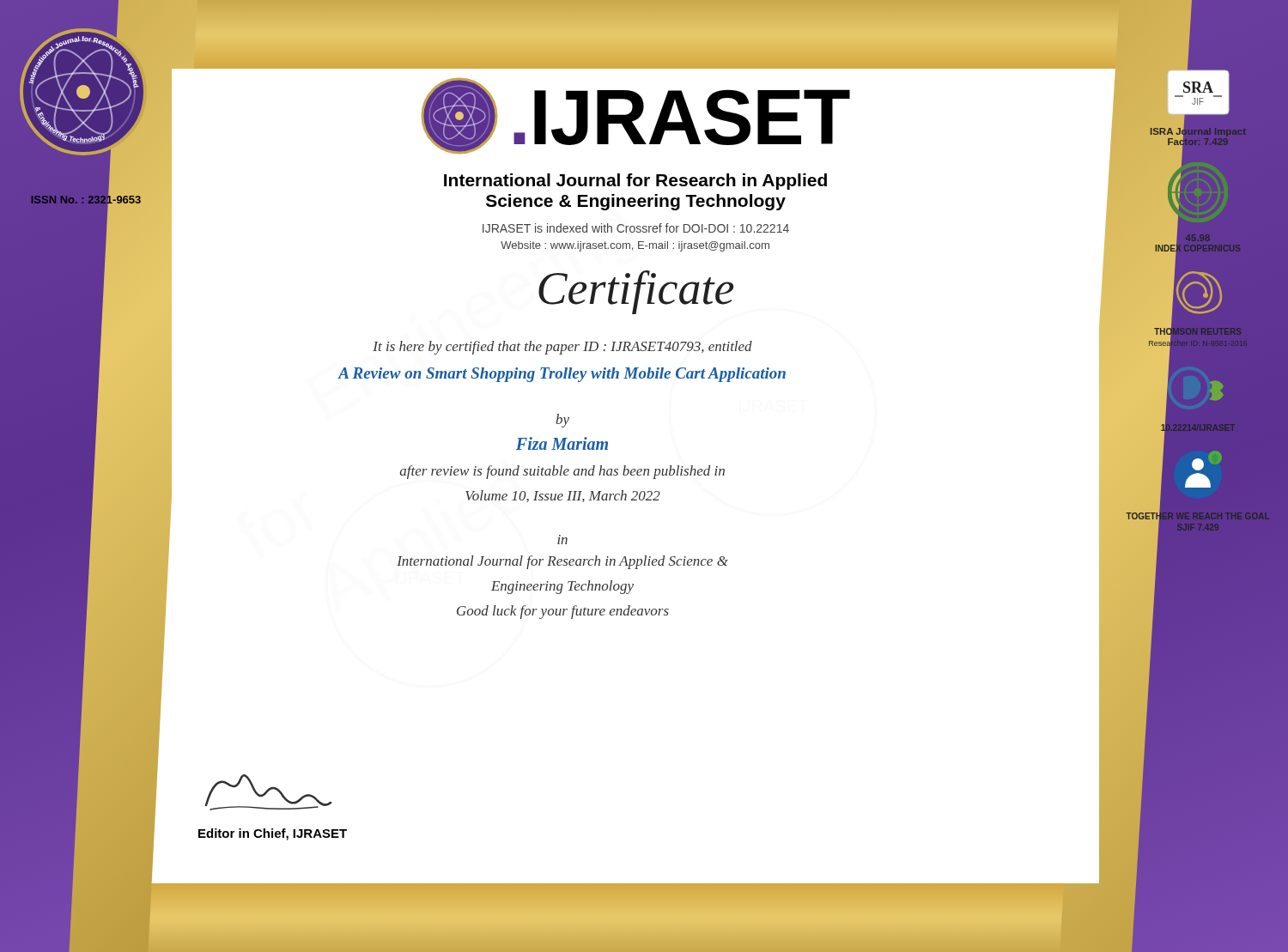Screen dimensions: 952x1288
Task: Find the text block that says "It is here"
Action: (x=562, y=360)
